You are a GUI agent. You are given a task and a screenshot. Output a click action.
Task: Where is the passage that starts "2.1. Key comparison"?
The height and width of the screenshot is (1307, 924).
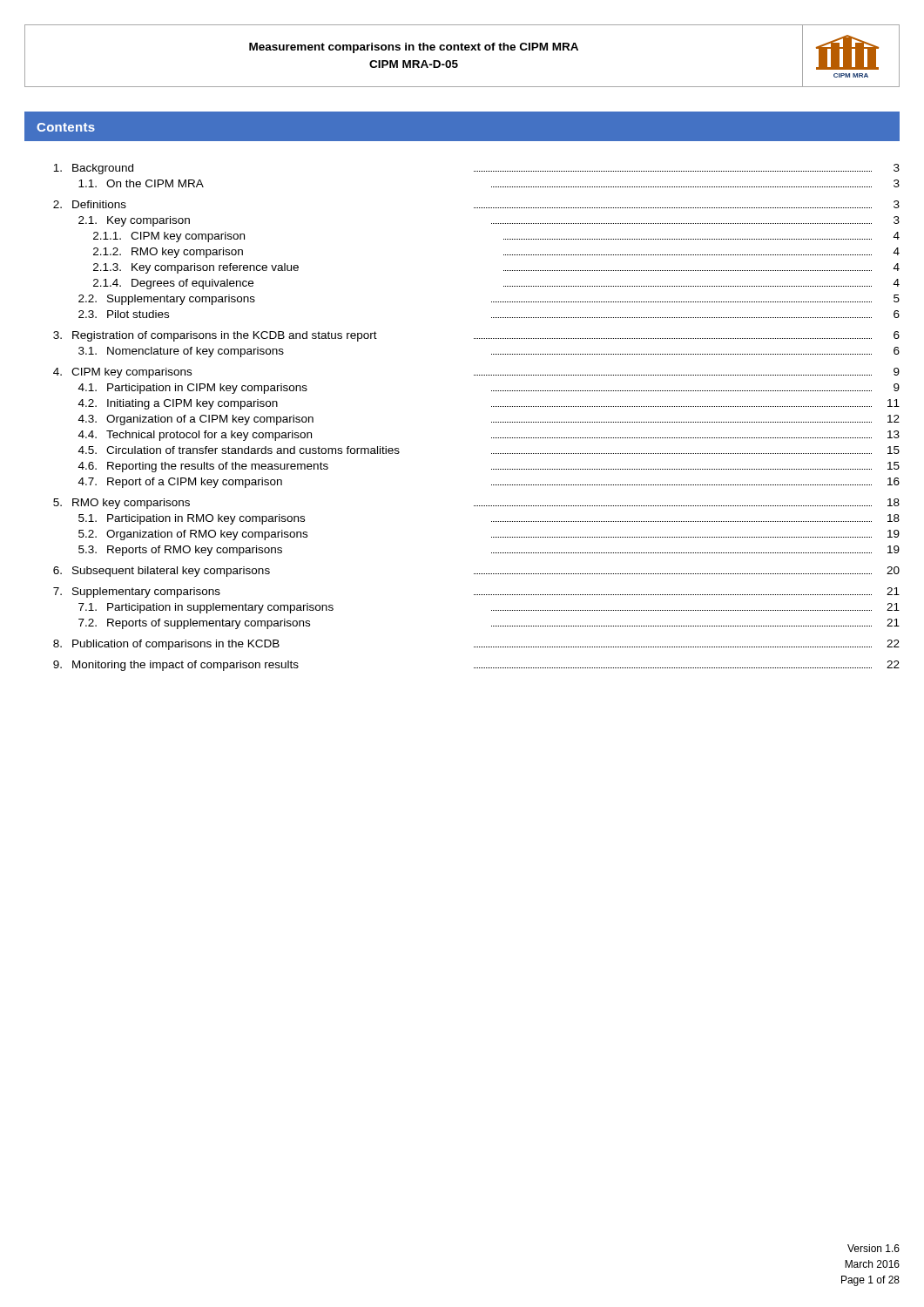click(x=489, y=221)
